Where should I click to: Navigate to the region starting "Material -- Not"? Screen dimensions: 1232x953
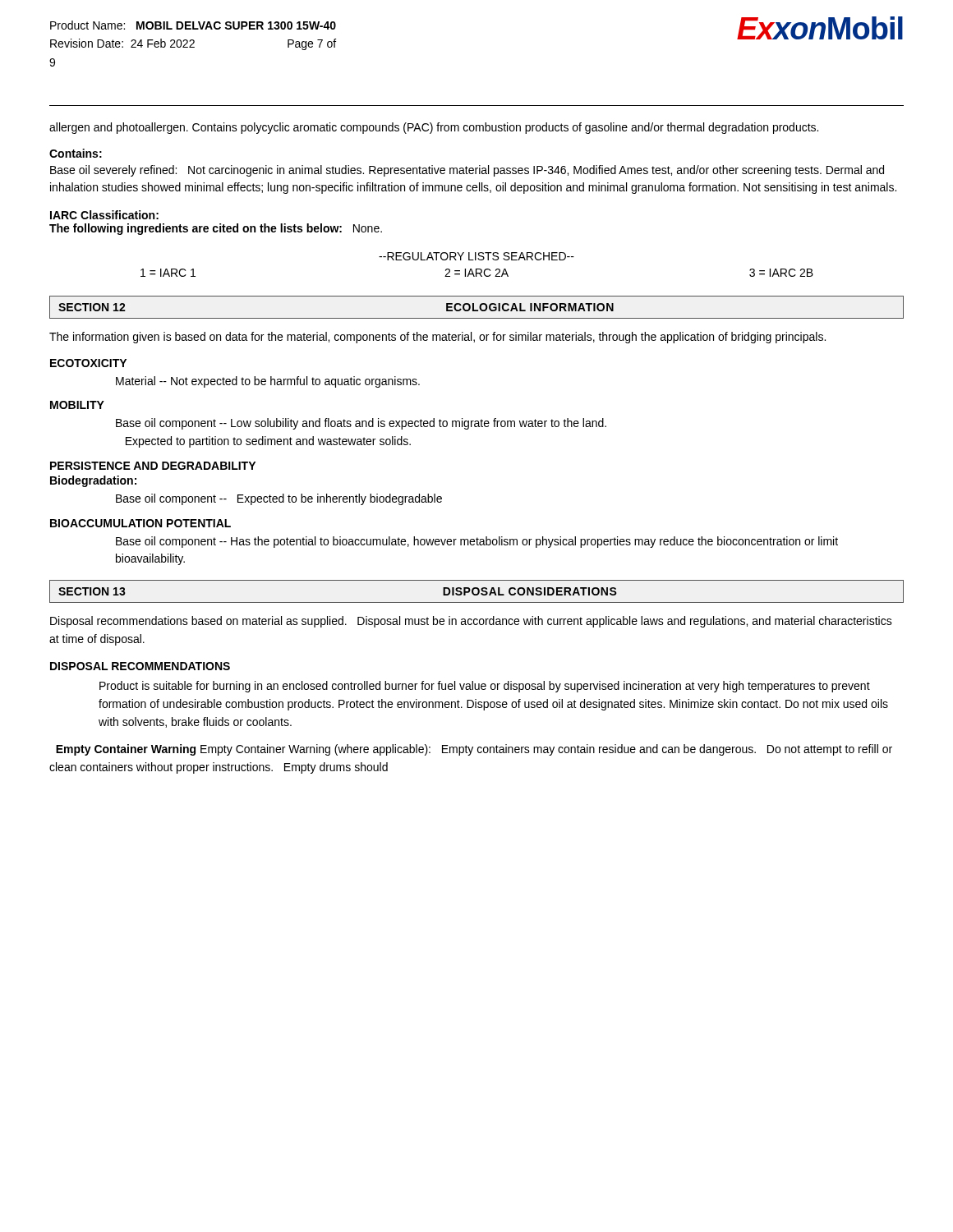click(x=268, y=381)
